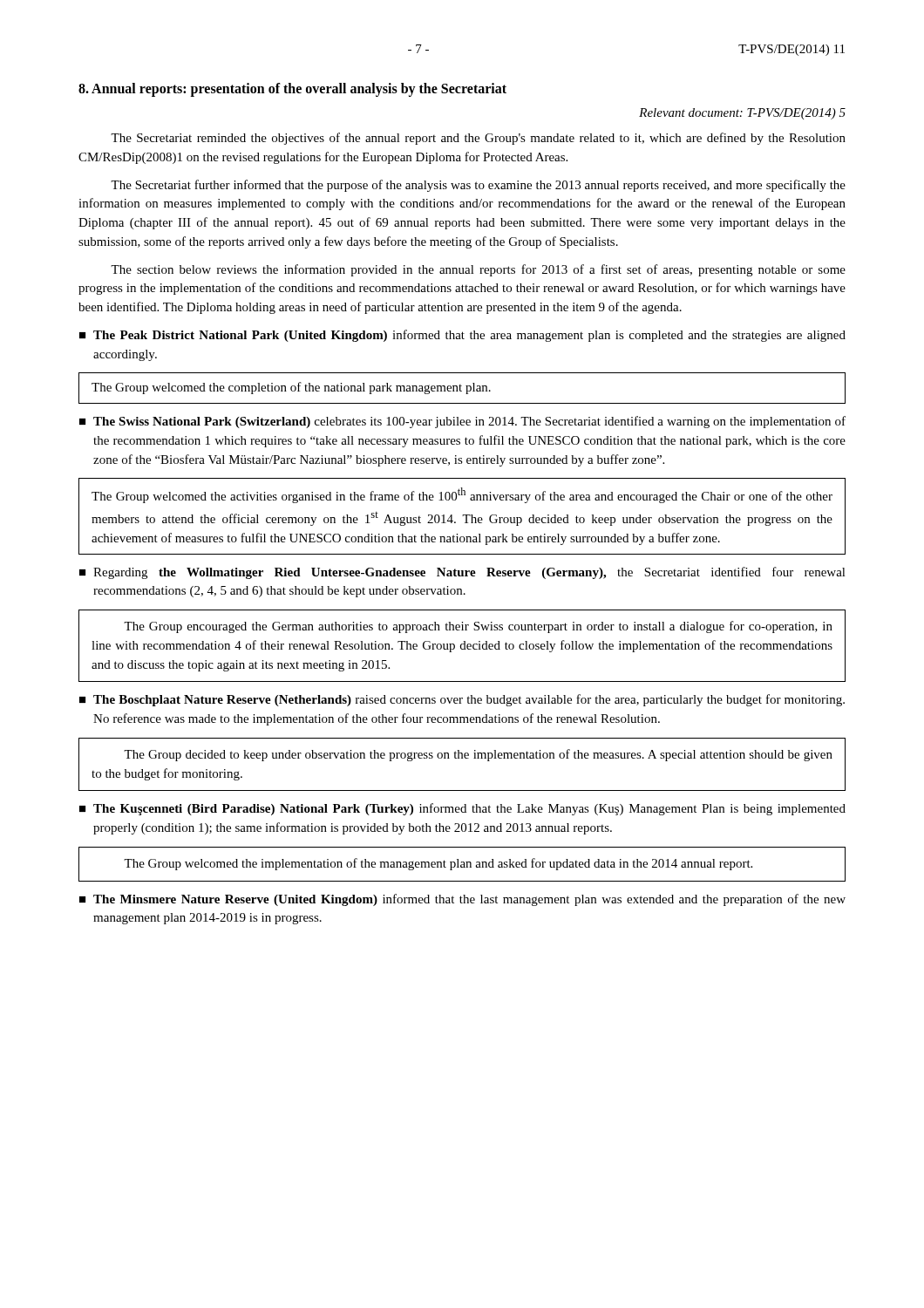Locate the block of text that opens with "The Group welcomed the activities organised in the"
The height and width of the screenshot is (1308, 924).
tap(462, 515)
